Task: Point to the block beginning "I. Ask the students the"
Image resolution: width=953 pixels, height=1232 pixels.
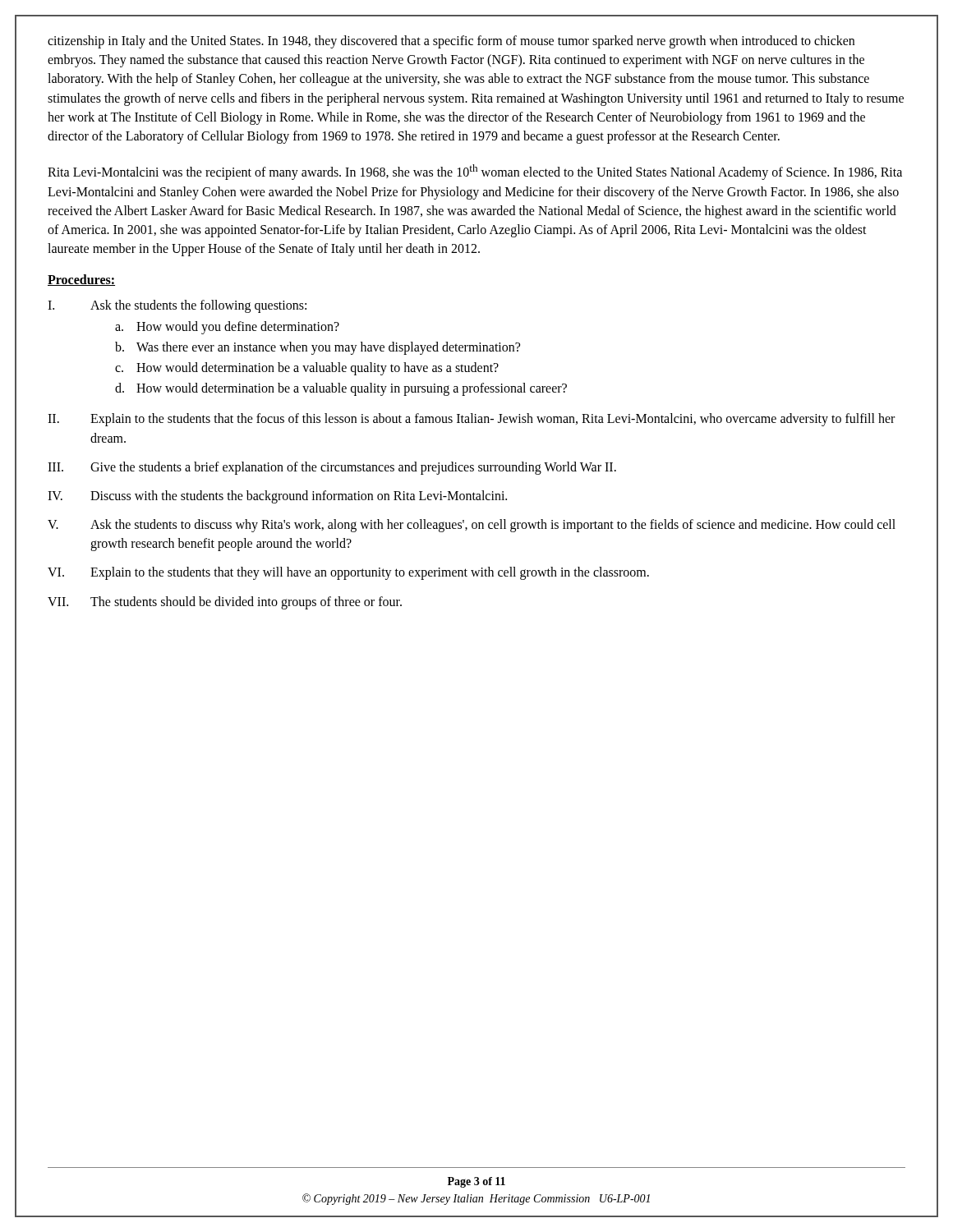Action: (x=476, y=348)
